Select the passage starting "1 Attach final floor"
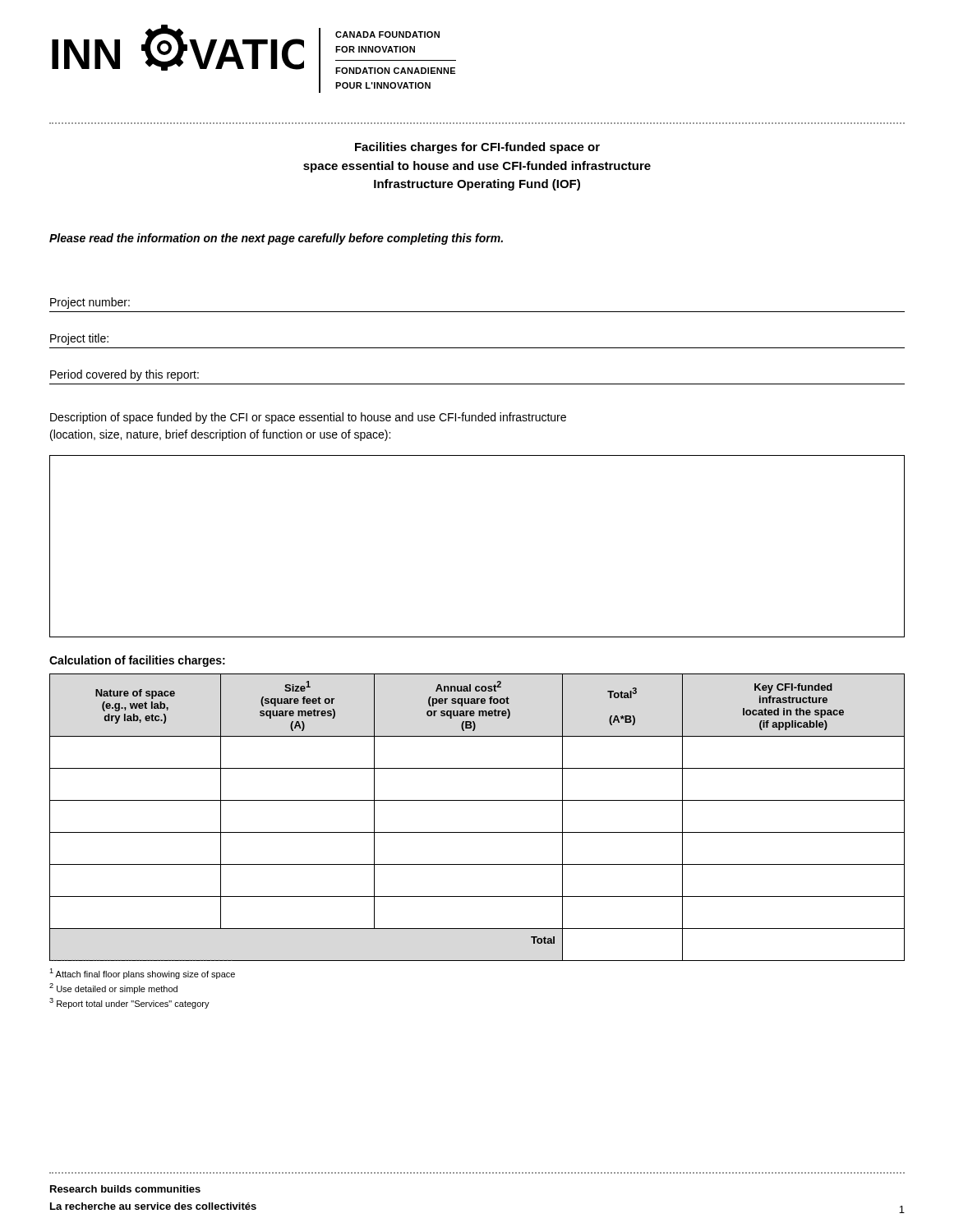This screenshot has height=1232, width=954. [x=142, y=973]
